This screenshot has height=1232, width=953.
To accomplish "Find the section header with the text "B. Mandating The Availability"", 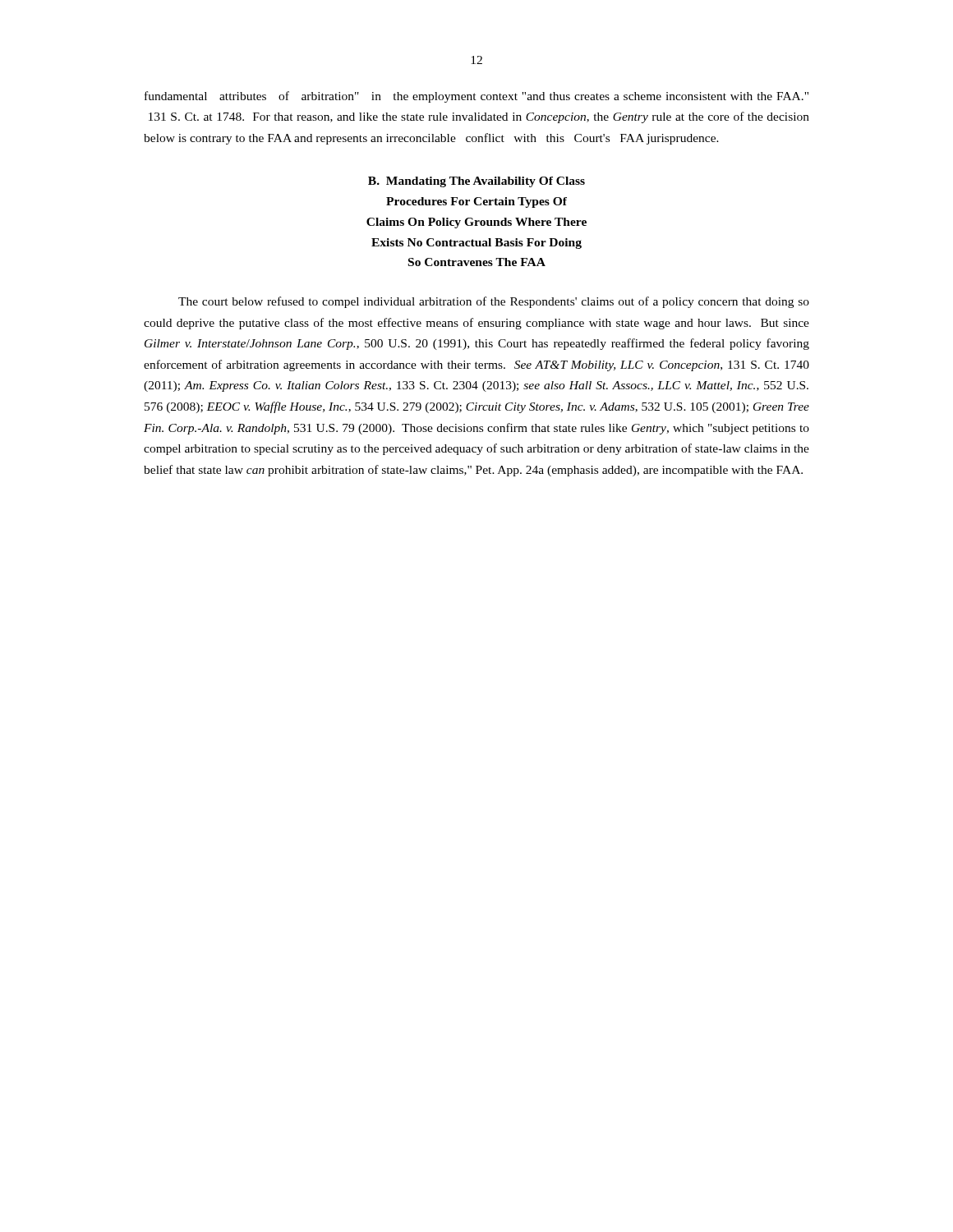I will [476, 221].
